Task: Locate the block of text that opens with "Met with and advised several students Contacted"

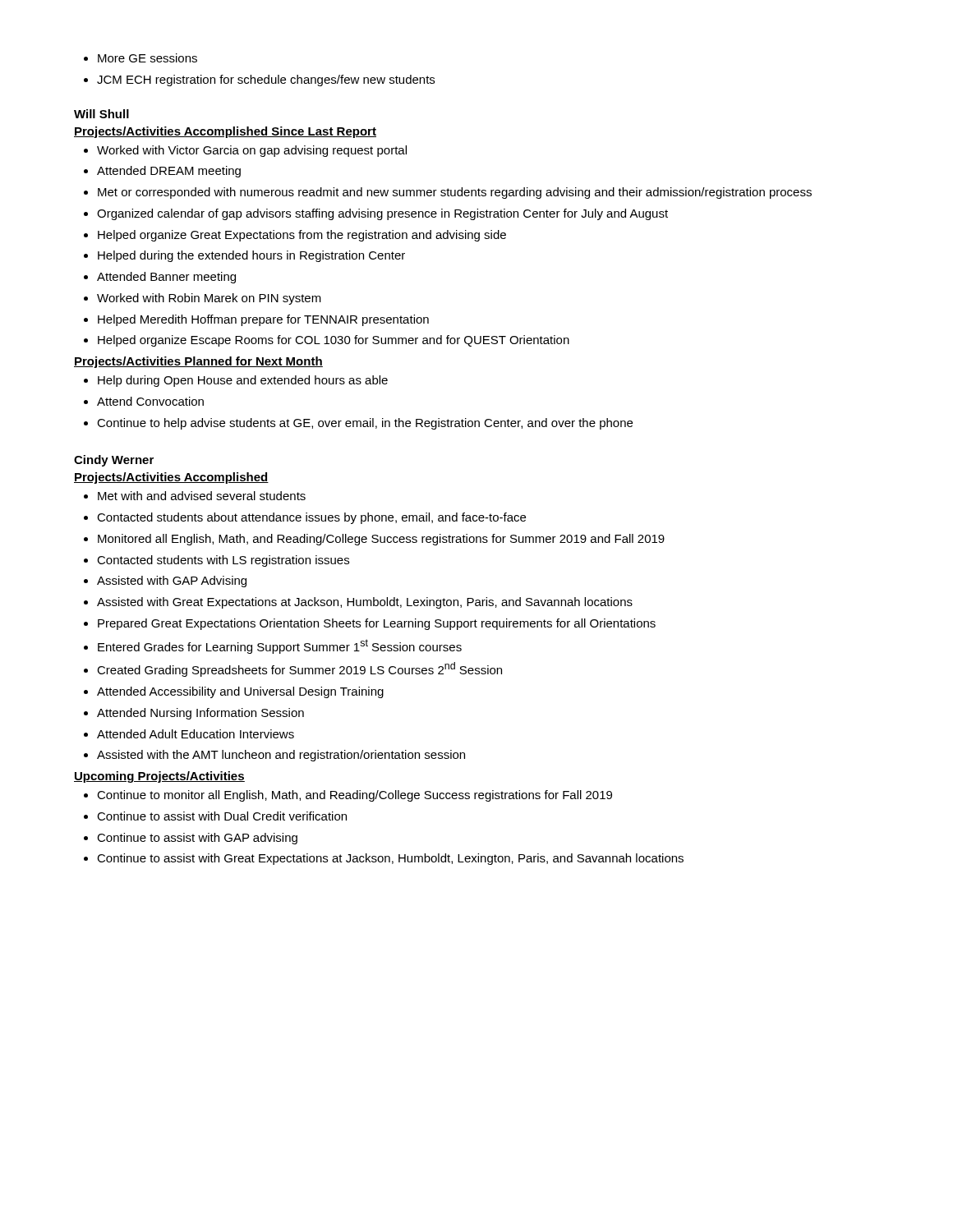Action: click(x=476, y=626)
